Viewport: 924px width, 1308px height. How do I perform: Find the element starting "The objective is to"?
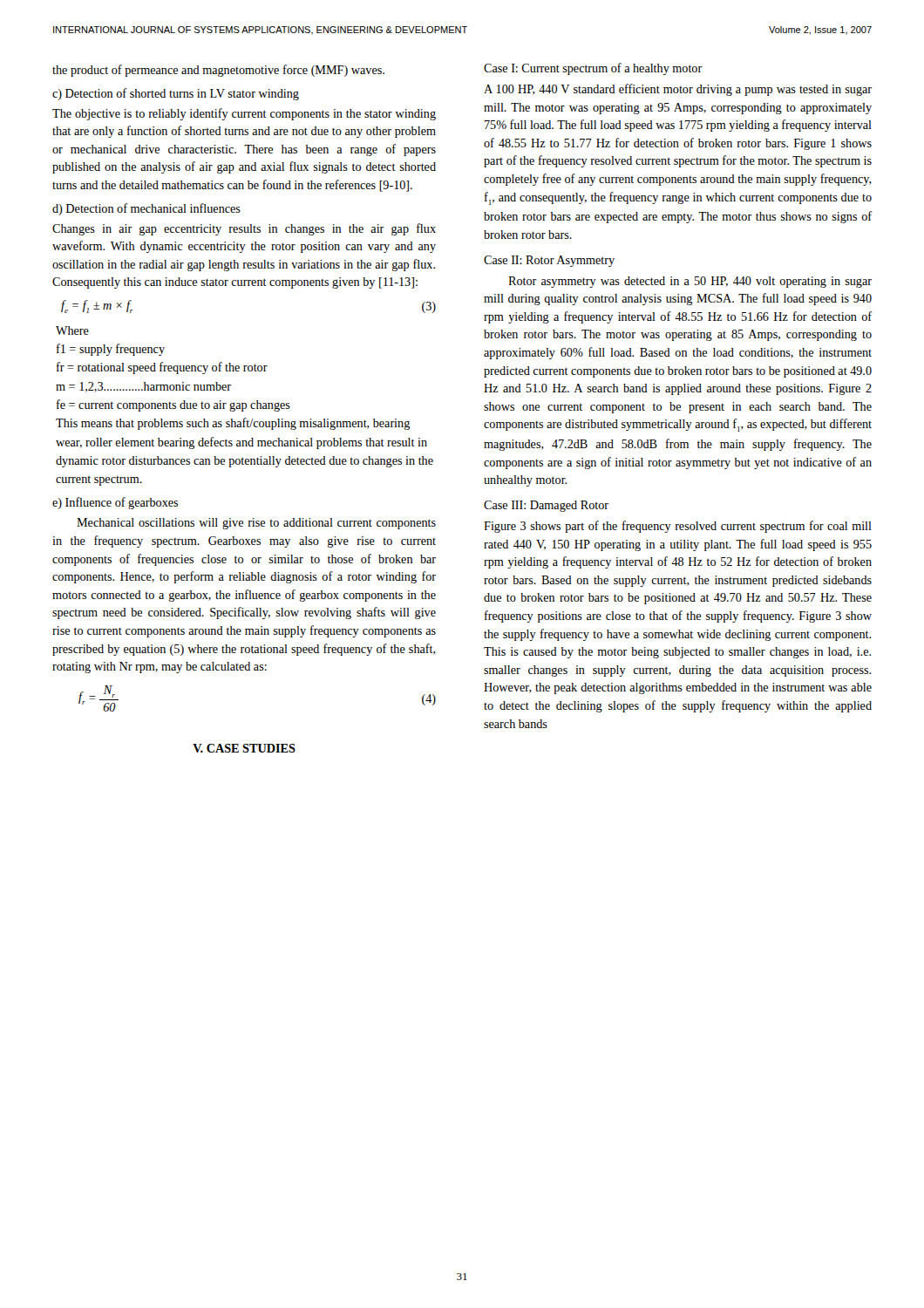pyautogui.click(x=244, y=149)
